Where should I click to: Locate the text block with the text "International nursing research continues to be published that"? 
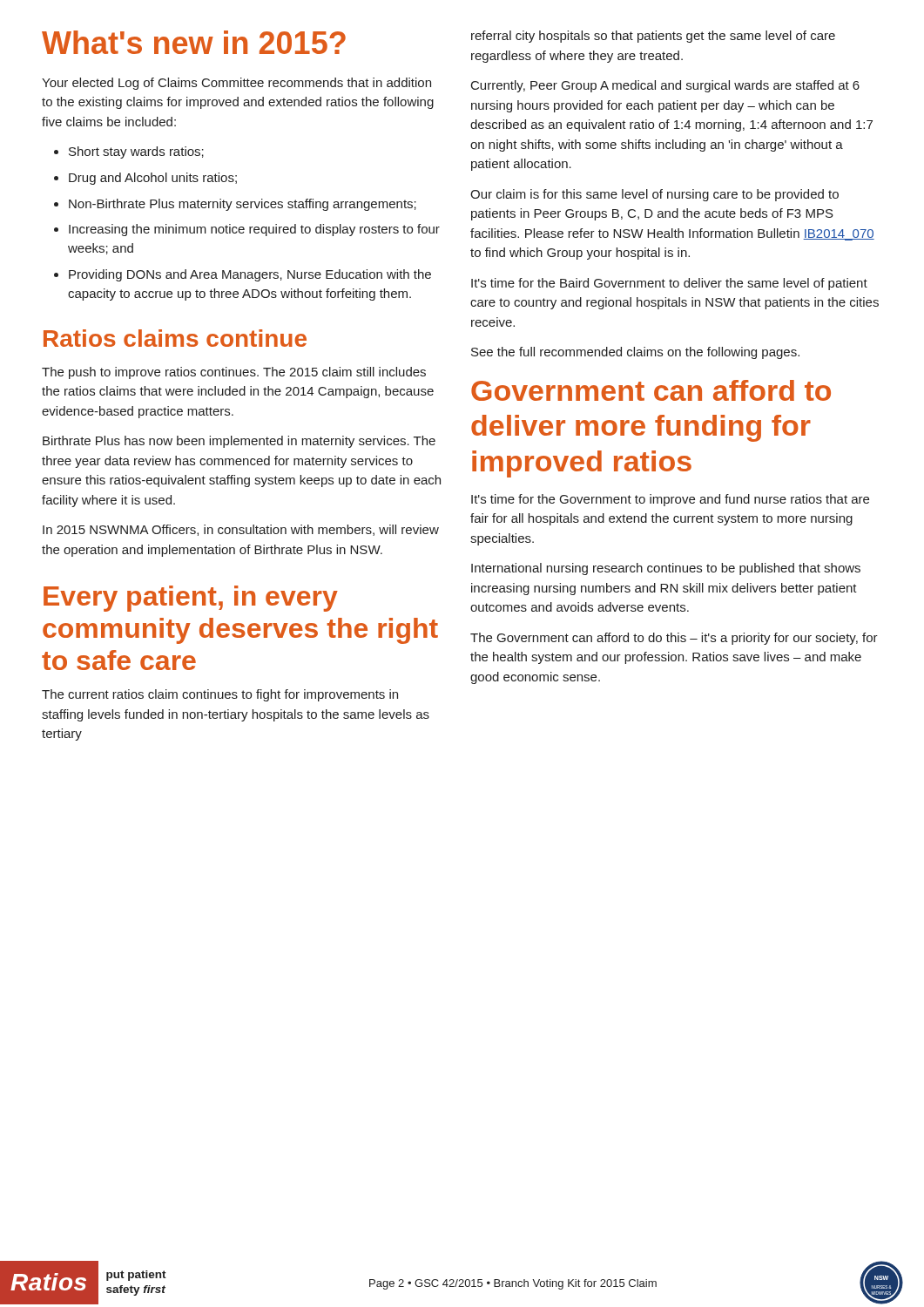point(676,588)
